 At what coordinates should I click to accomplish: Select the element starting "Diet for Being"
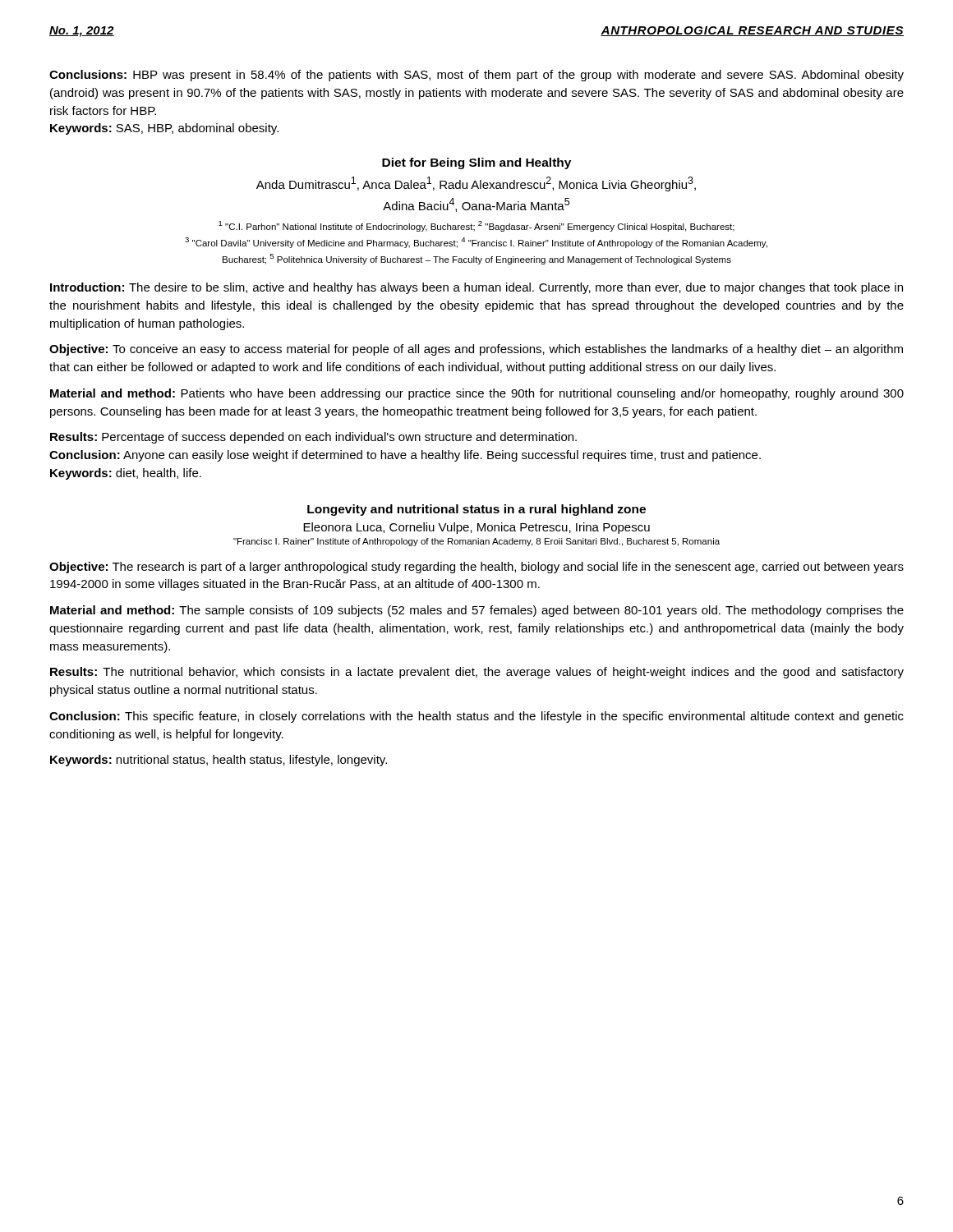pos(476,162)
